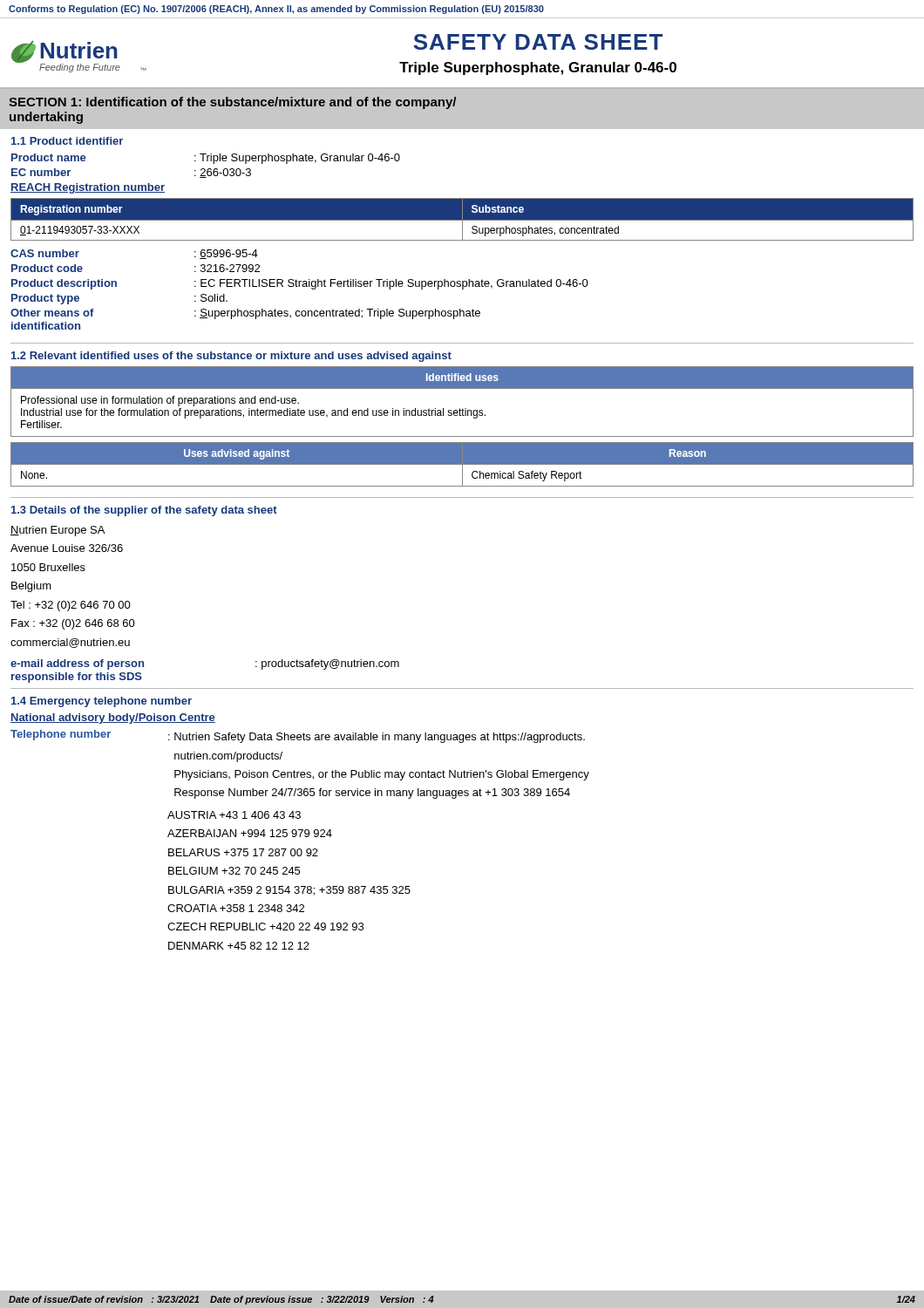Click where it says "1.4 Emergency telephone number"

pos(101,701)
